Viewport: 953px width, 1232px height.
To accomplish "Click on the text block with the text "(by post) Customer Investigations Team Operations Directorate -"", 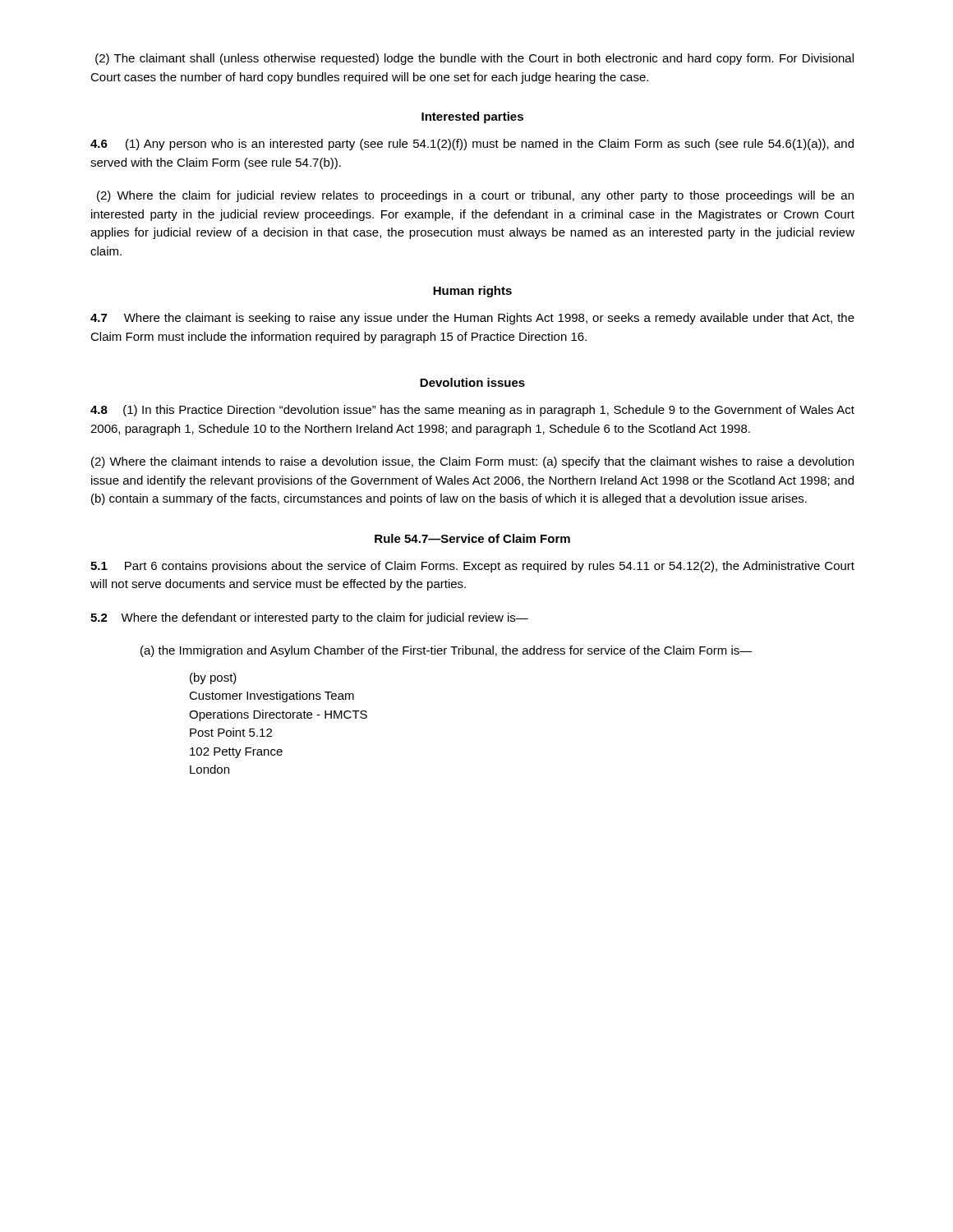I will pyautogui.click(x=278, y=723).
